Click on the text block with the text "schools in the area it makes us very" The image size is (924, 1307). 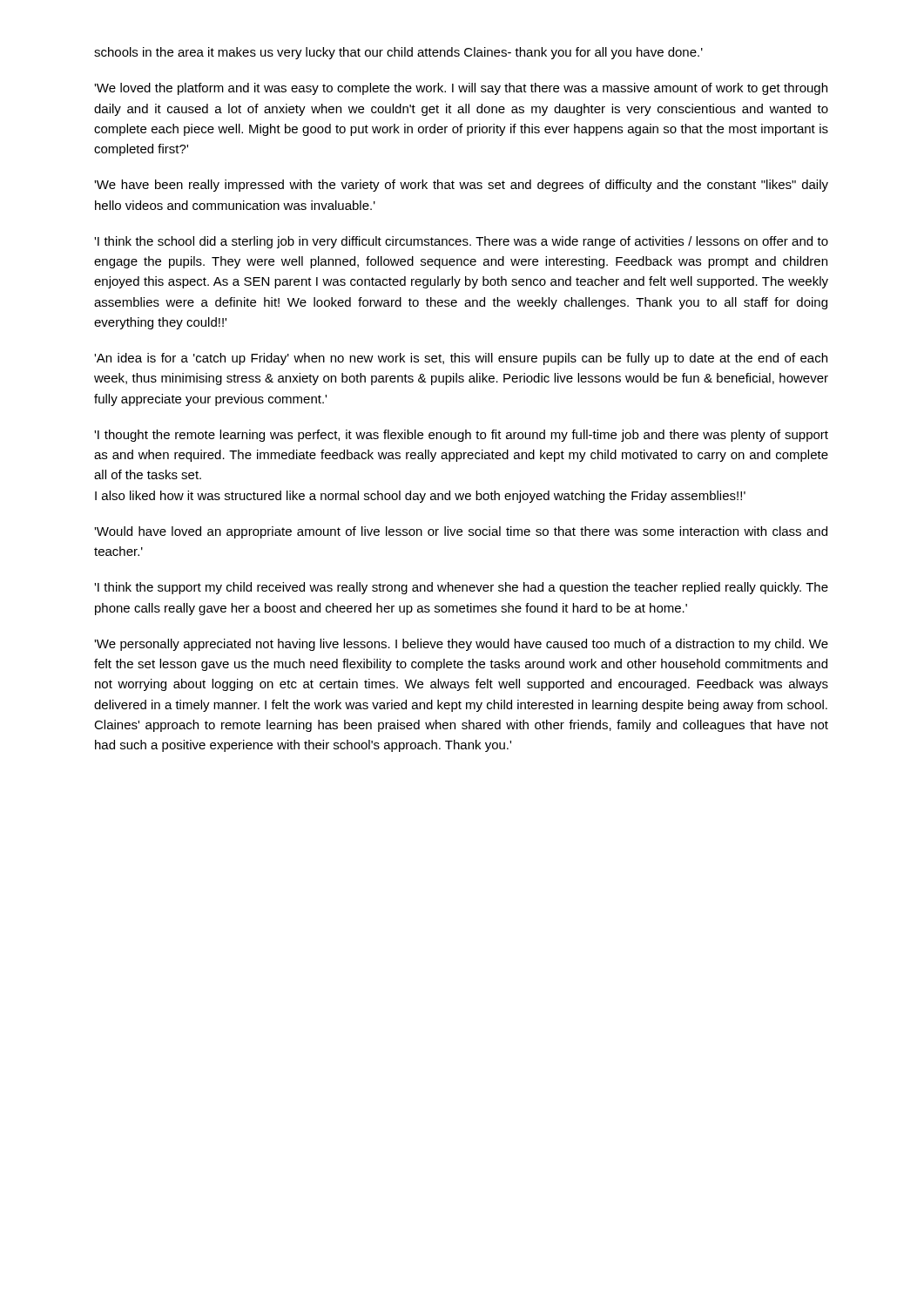[x=398, y=52]
